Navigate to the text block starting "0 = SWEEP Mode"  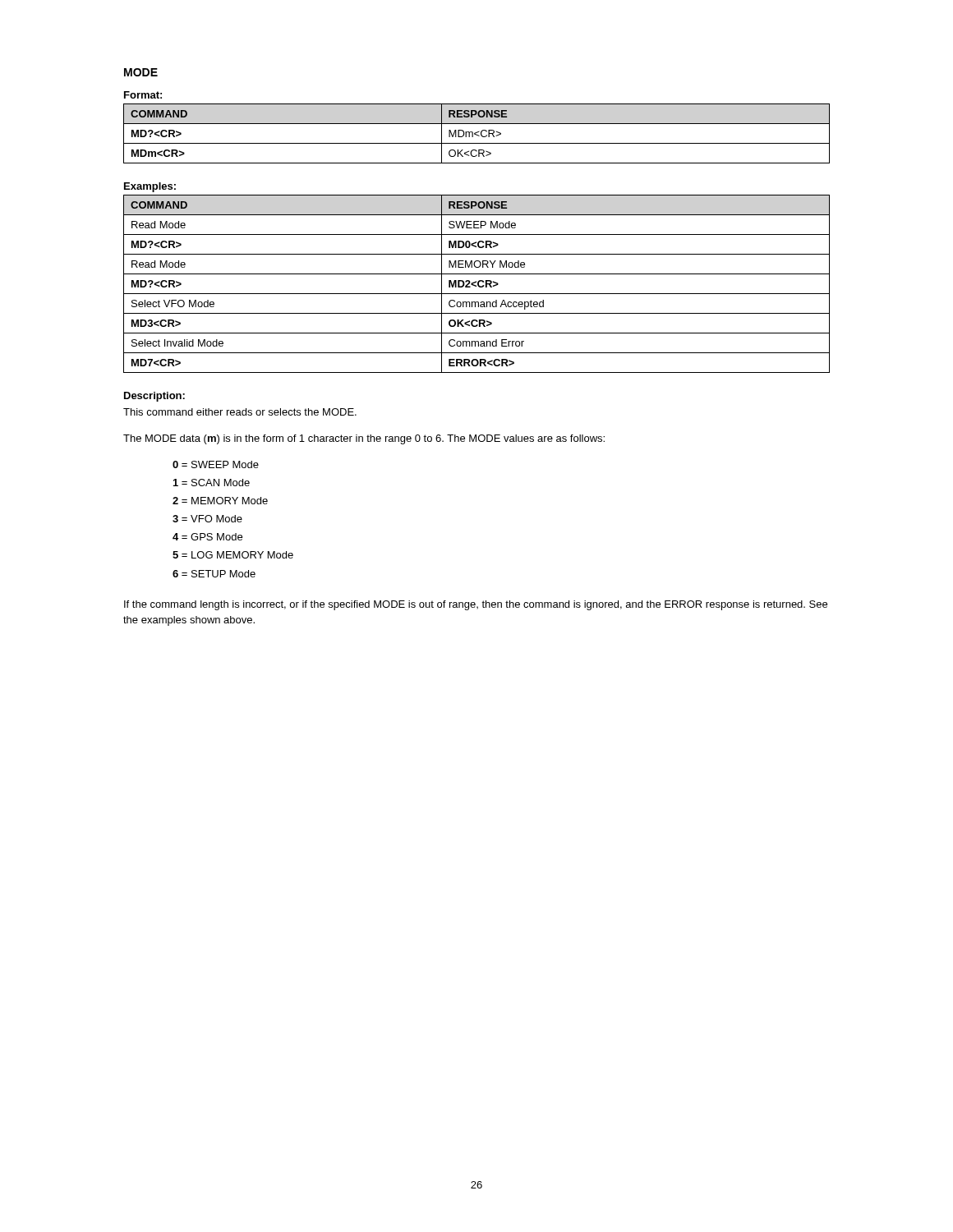click(x=216, y=464)
